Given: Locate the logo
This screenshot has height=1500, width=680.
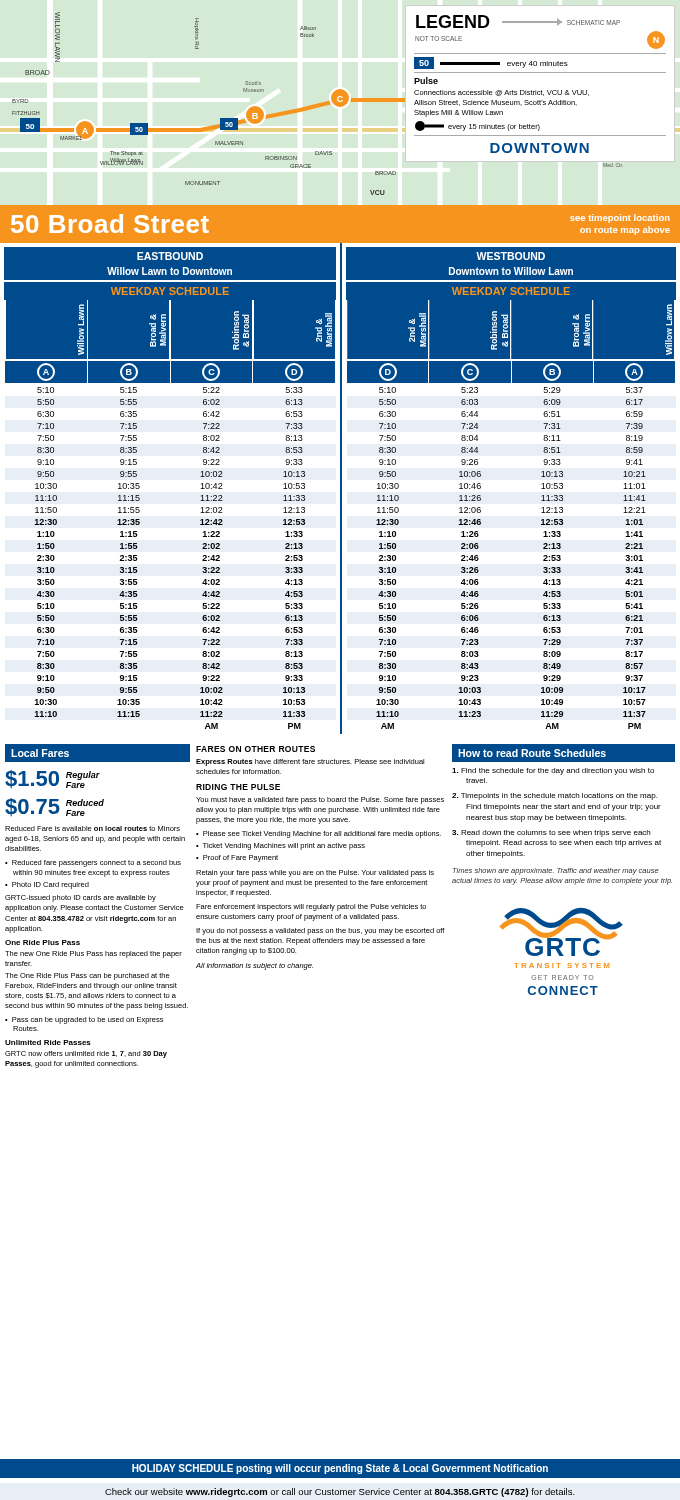Looking at the screenshot, I should (x=563, y=952).
